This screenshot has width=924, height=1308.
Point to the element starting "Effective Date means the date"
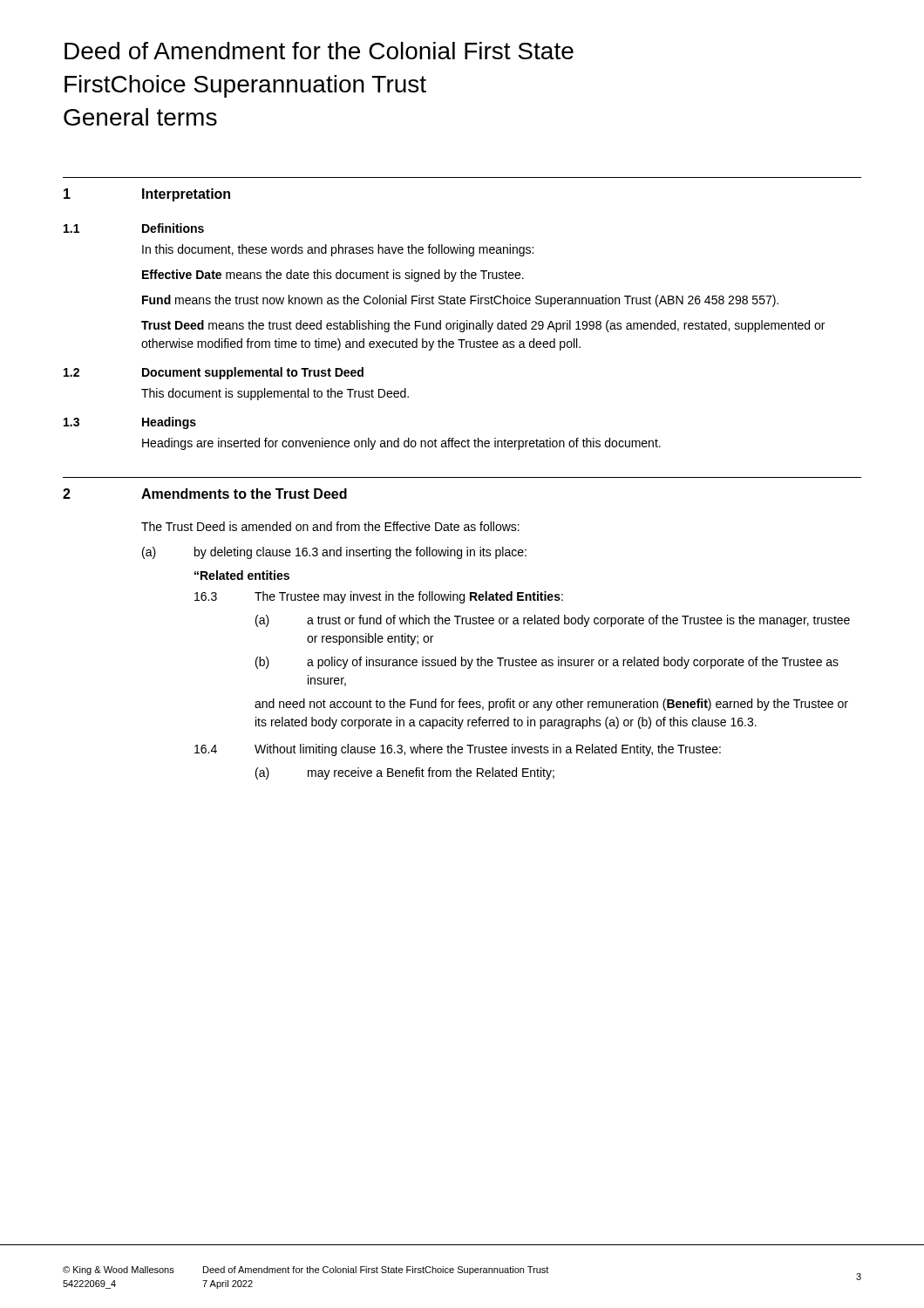point(501,275)
